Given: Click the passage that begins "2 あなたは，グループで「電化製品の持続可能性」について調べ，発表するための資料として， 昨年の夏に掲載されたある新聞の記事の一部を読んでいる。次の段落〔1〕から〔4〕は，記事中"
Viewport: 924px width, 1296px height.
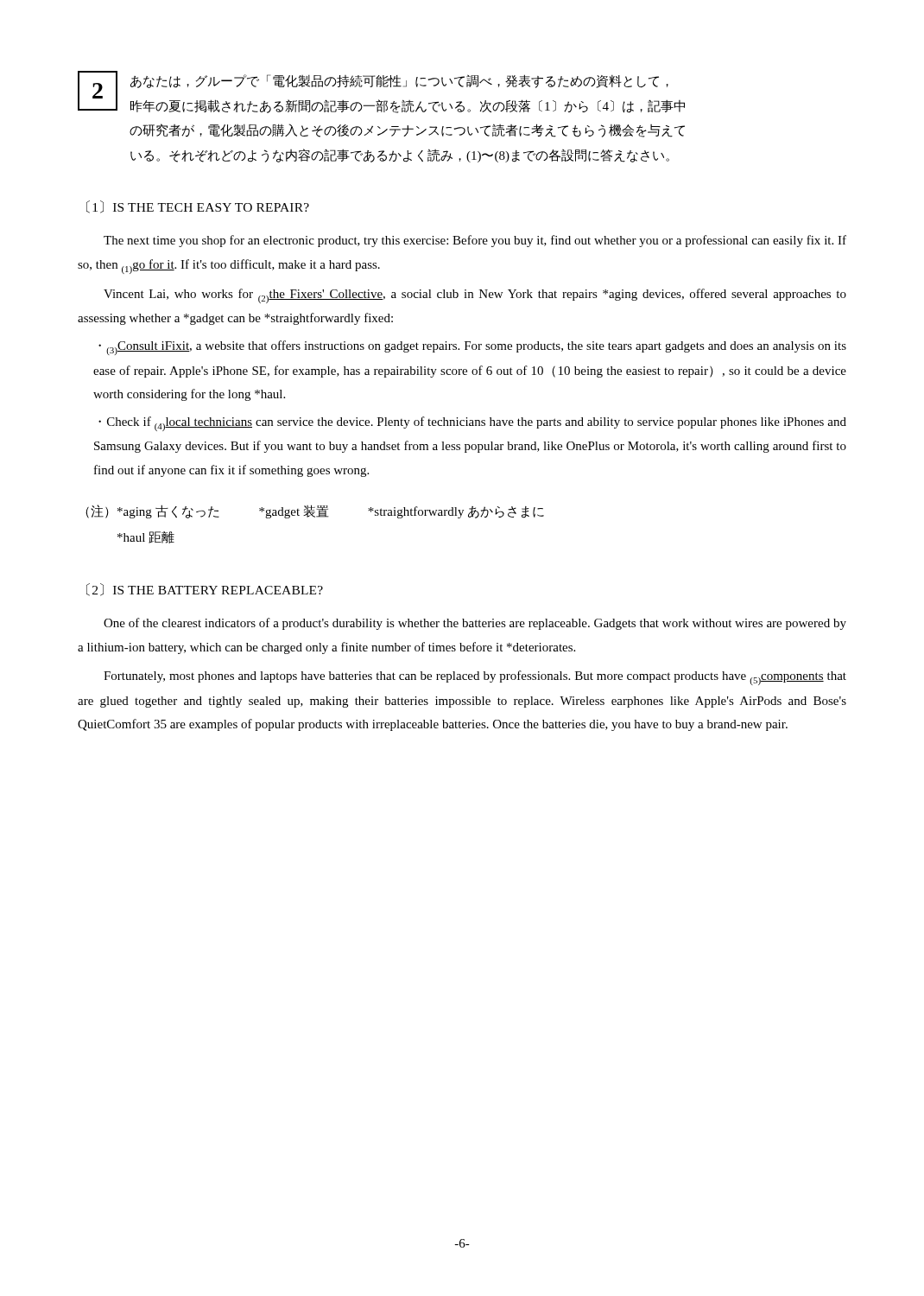Looking at the screenshot, I should 382,118.
